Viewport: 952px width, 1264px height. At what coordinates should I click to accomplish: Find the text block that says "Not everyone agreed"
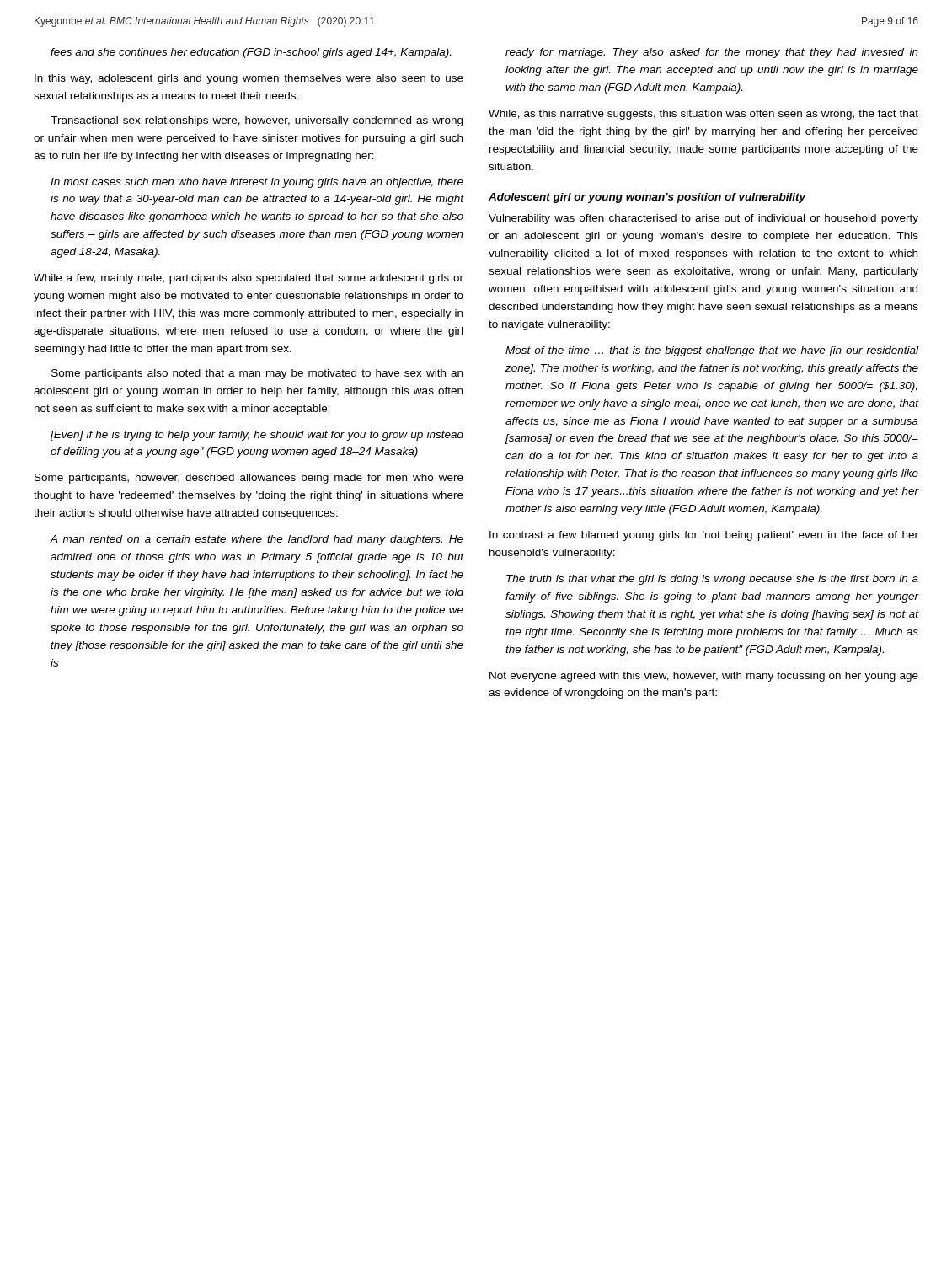[x=703, y=685]
